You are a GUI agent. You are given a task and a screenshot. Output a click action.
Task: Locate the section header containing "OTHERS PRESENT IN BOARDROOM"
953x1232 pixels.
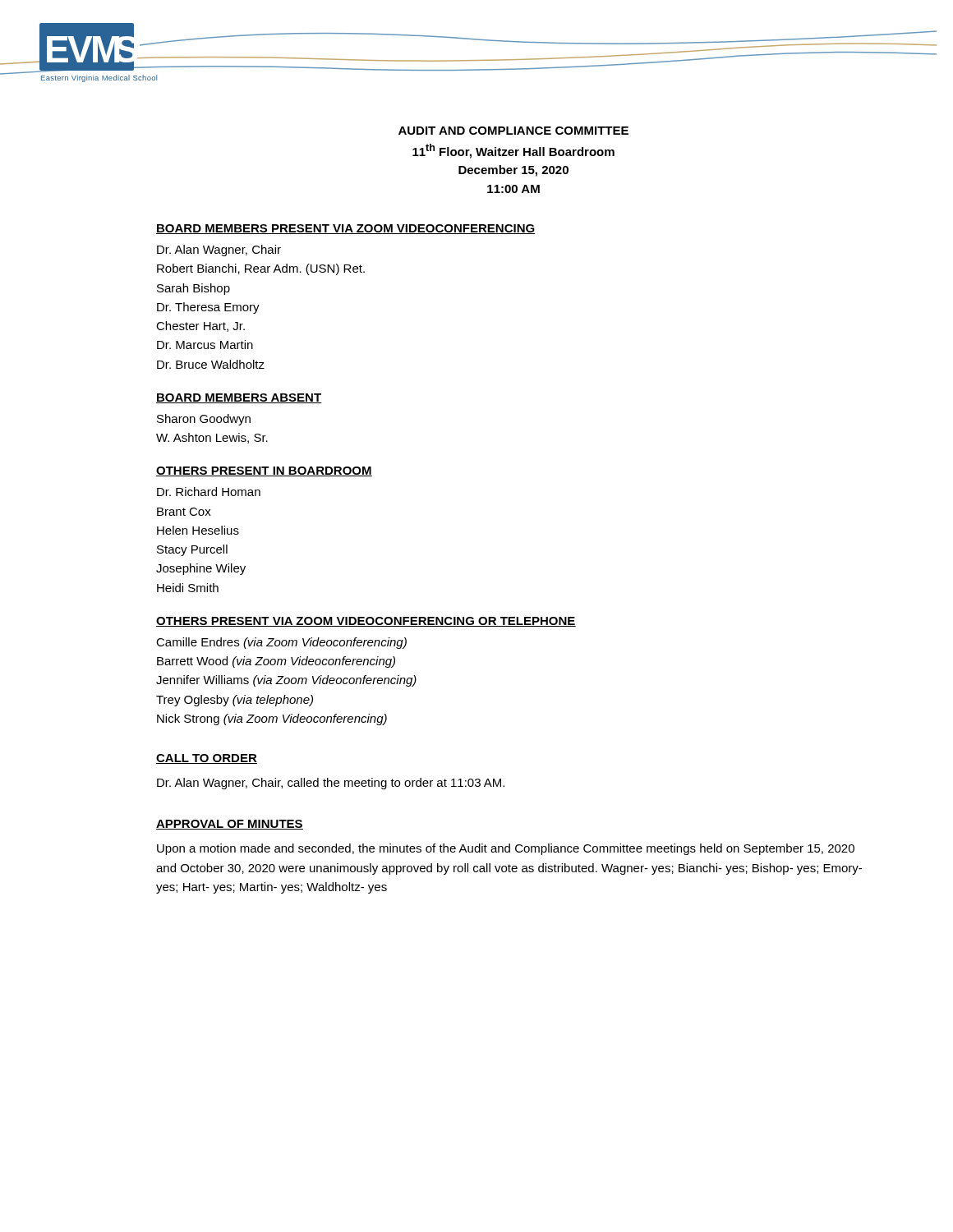pyautogui.click(x=264, y=470)
